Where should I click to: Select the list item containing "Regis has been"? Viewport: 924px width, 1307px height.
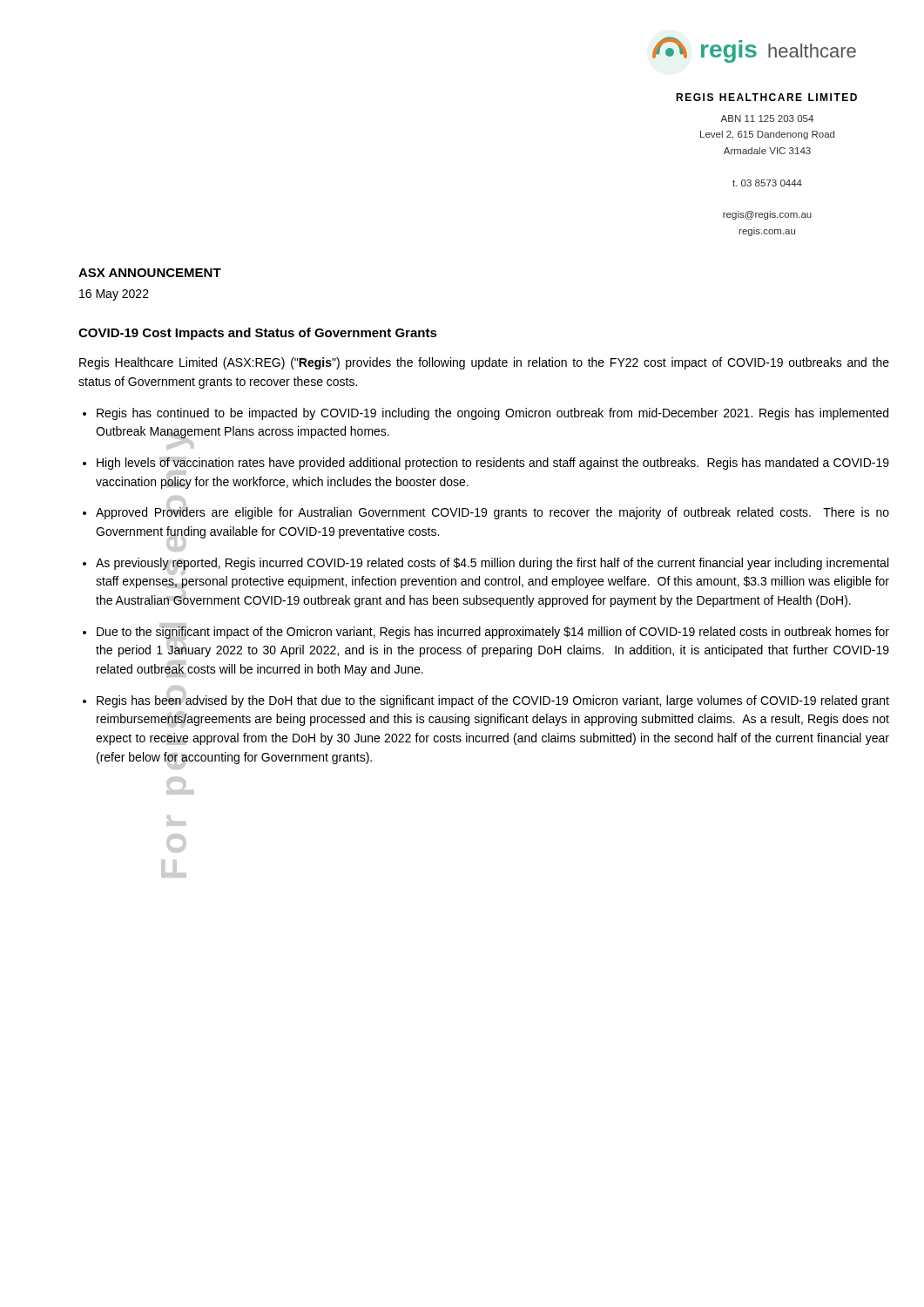492,729
